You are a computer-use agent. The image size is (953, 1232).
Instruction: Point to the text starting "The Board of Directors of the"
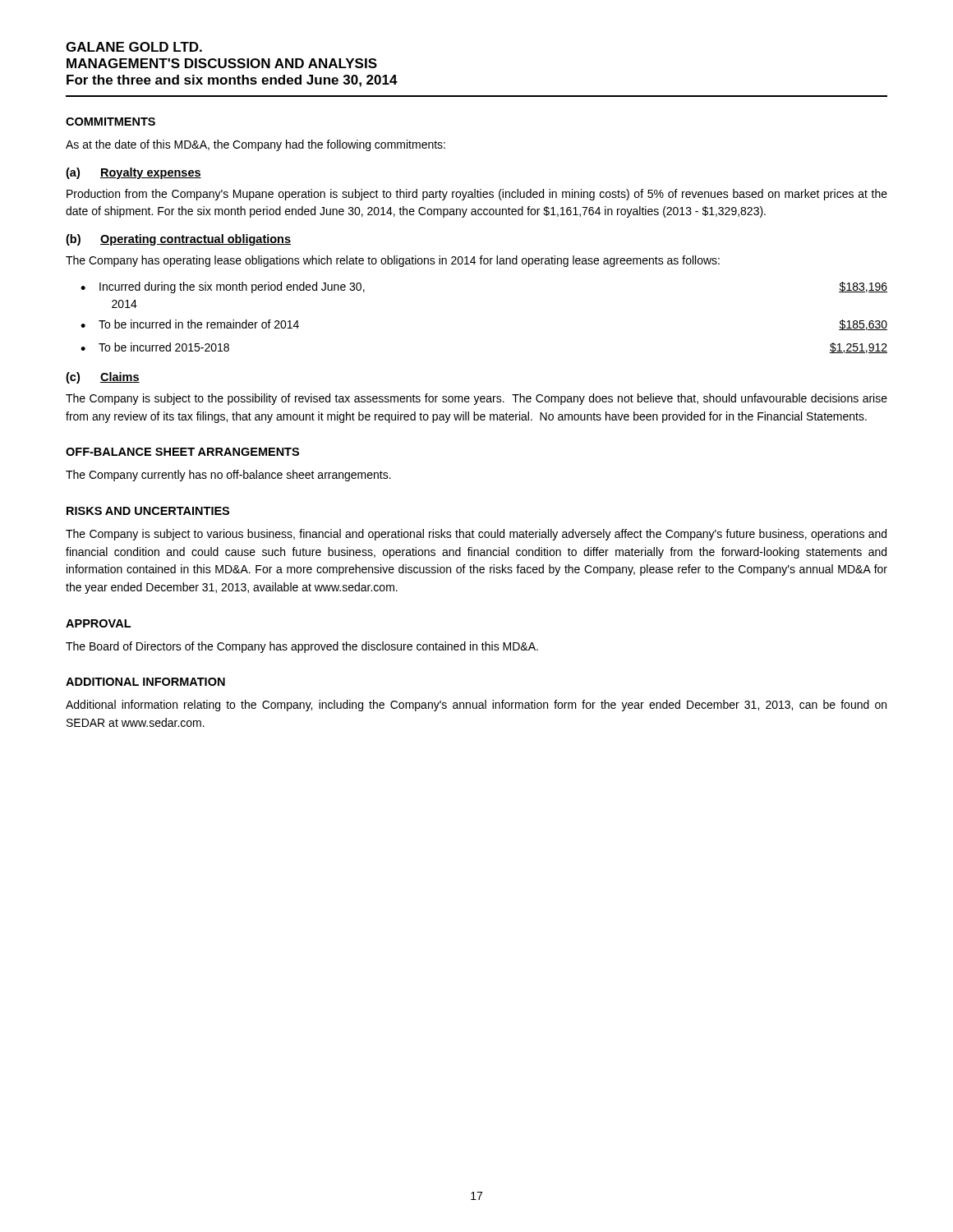pos(302,646)
